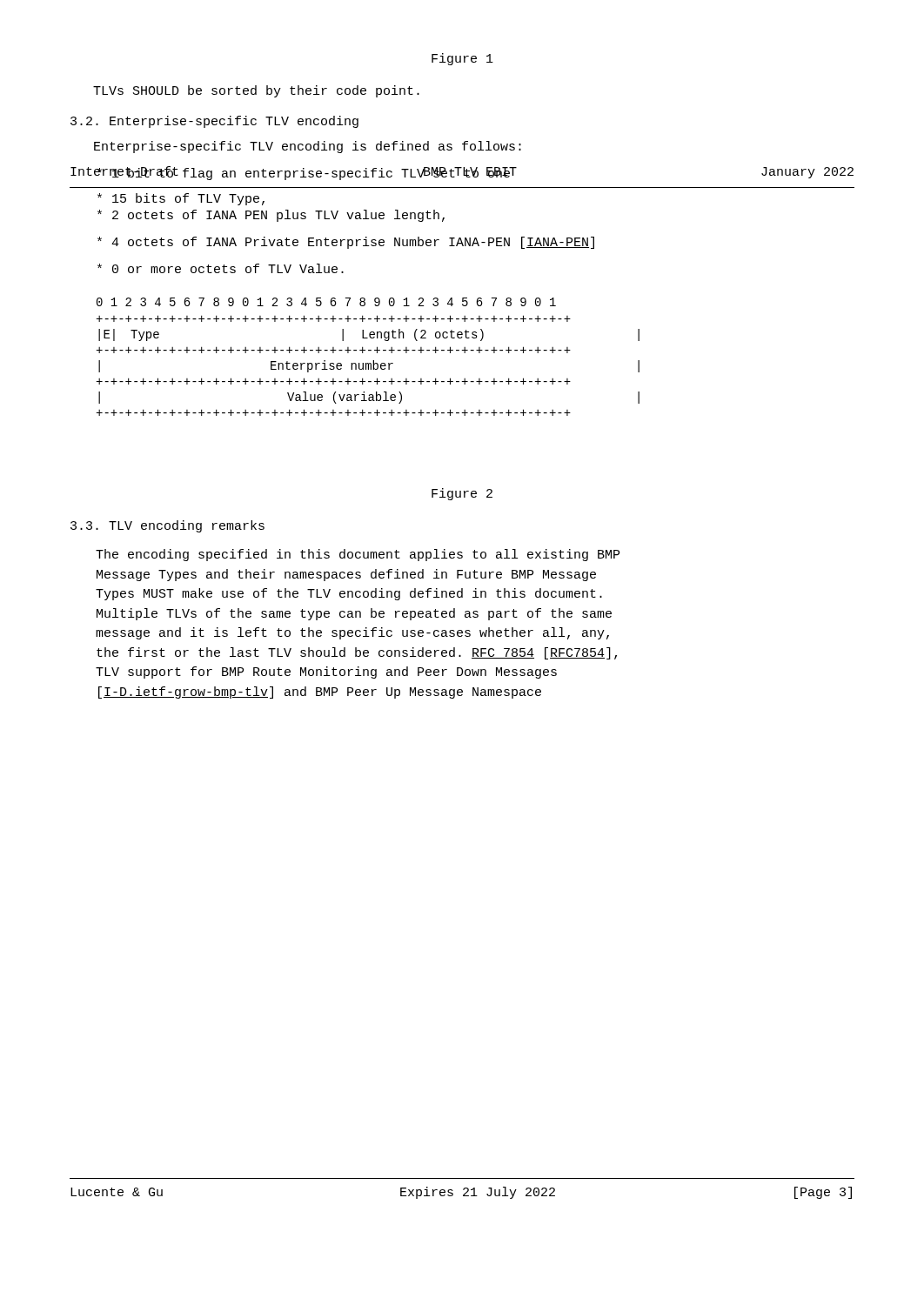
Task: Point to the region starting "0 or more"
Action: (x=221, y=270)
